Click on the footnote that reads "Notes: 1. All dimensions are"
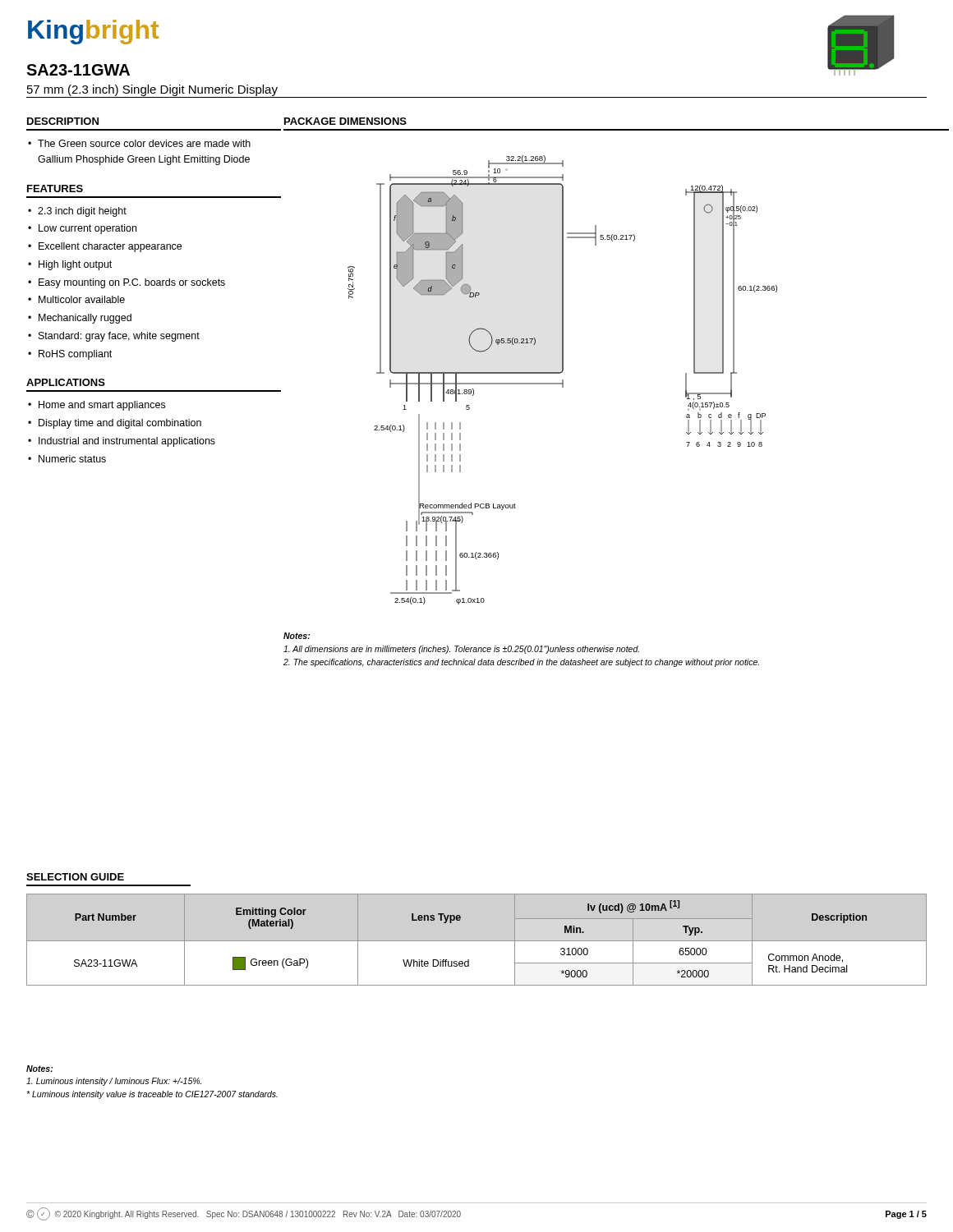Screen dimensions: 1232x953 pyautogui.click(x=604, y=650)
